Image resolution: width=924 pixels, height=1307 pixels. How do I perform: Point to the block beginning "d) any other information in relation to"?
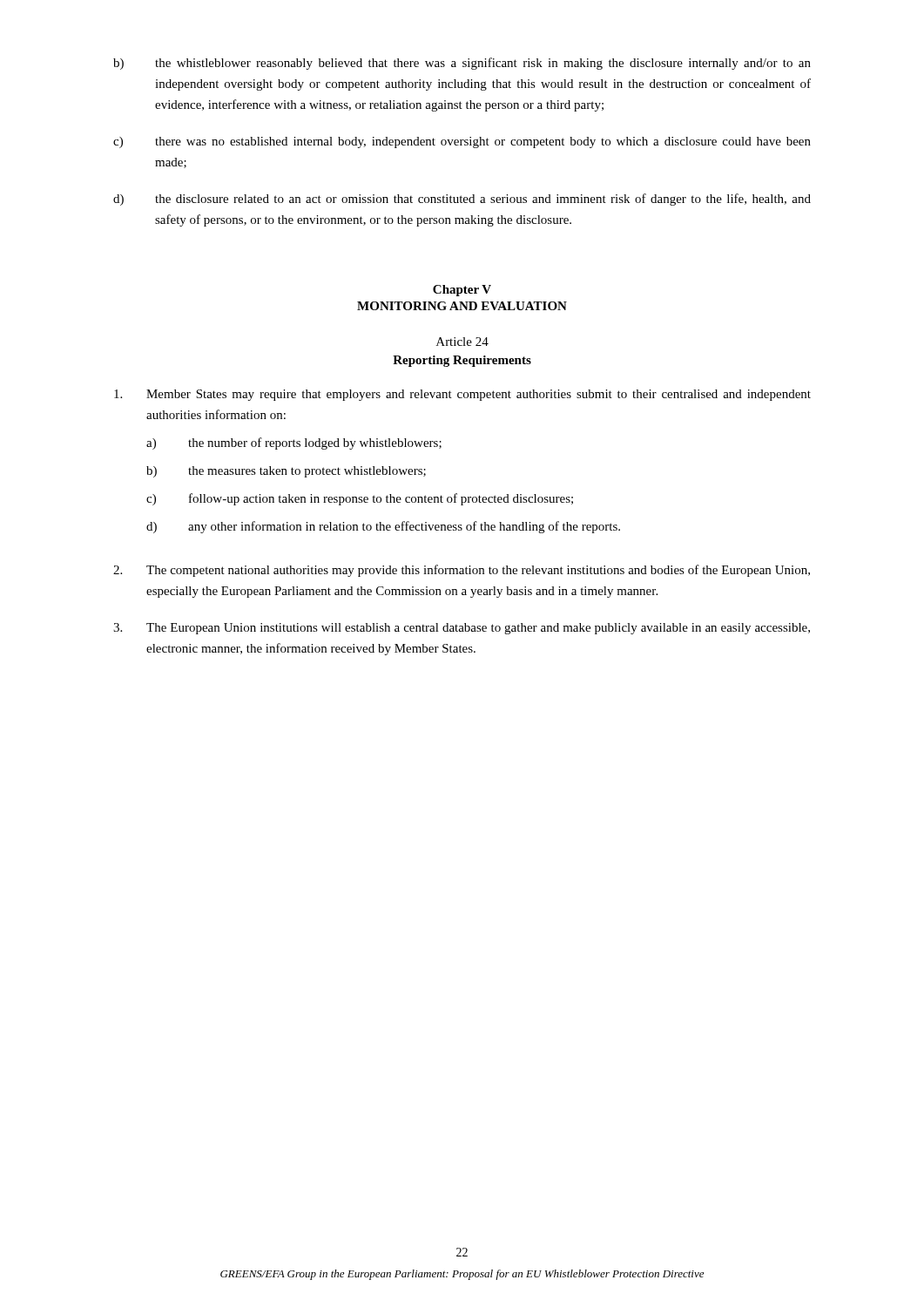[x=479, y=526]
